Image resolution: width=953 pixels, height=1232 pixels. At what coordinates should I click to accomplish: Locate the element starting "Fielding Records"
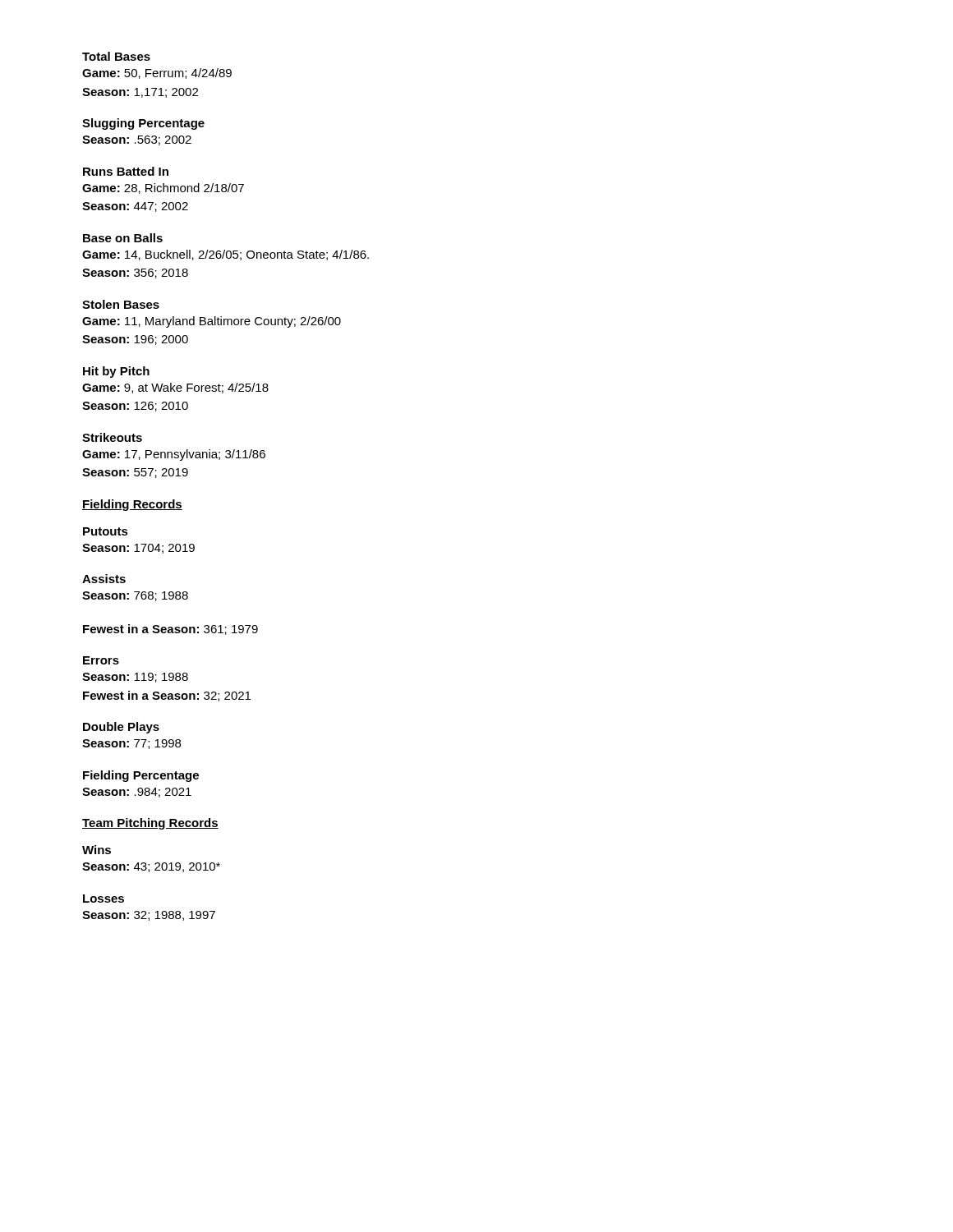[132, 503]
